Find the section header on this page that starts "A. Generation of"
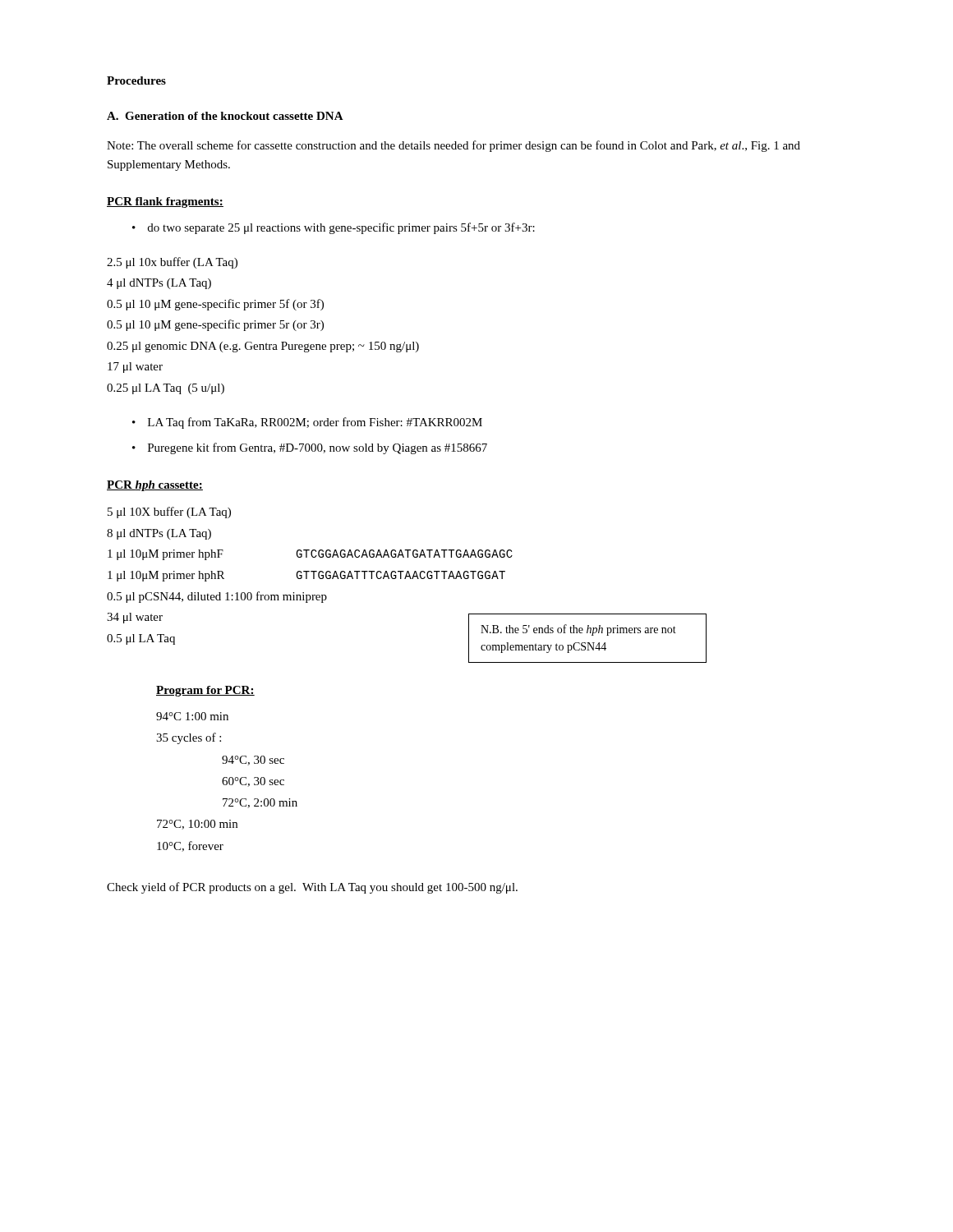 (x=225, y=116)
